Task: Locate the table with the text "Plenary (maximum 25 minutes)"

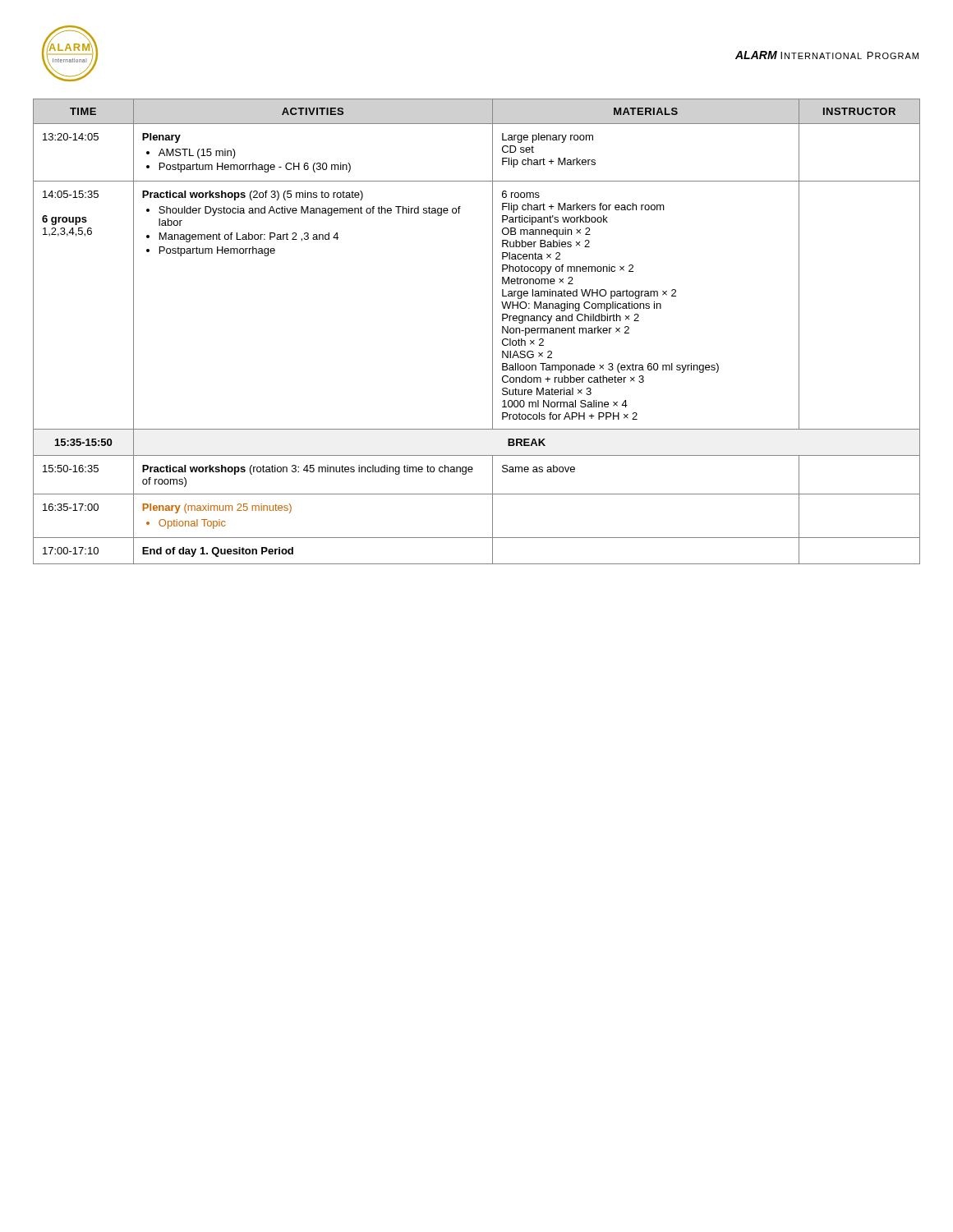Action: click(x=476, y=331)
